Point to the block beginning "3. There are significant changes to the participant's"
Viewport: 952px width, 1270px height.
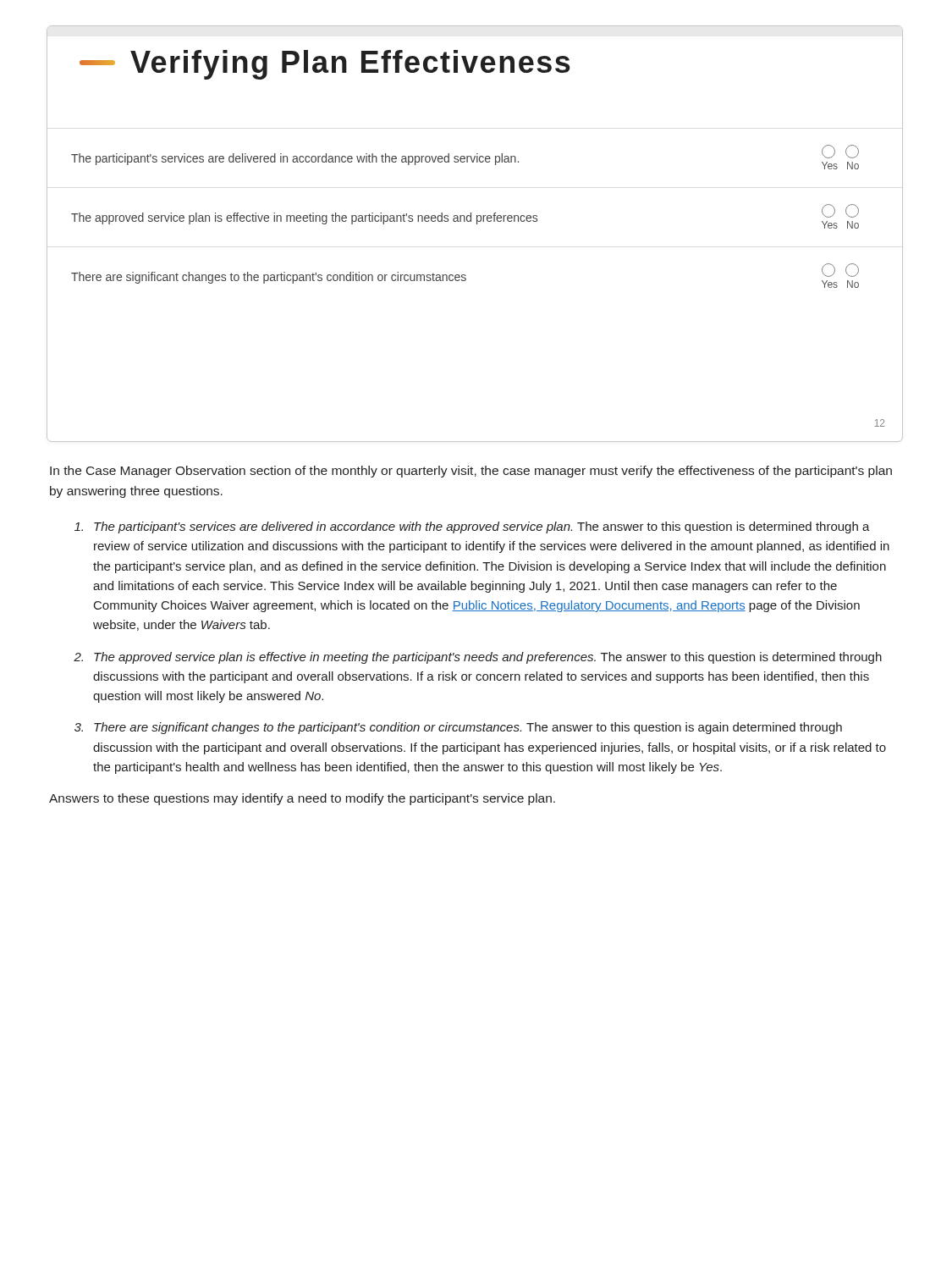474,747
